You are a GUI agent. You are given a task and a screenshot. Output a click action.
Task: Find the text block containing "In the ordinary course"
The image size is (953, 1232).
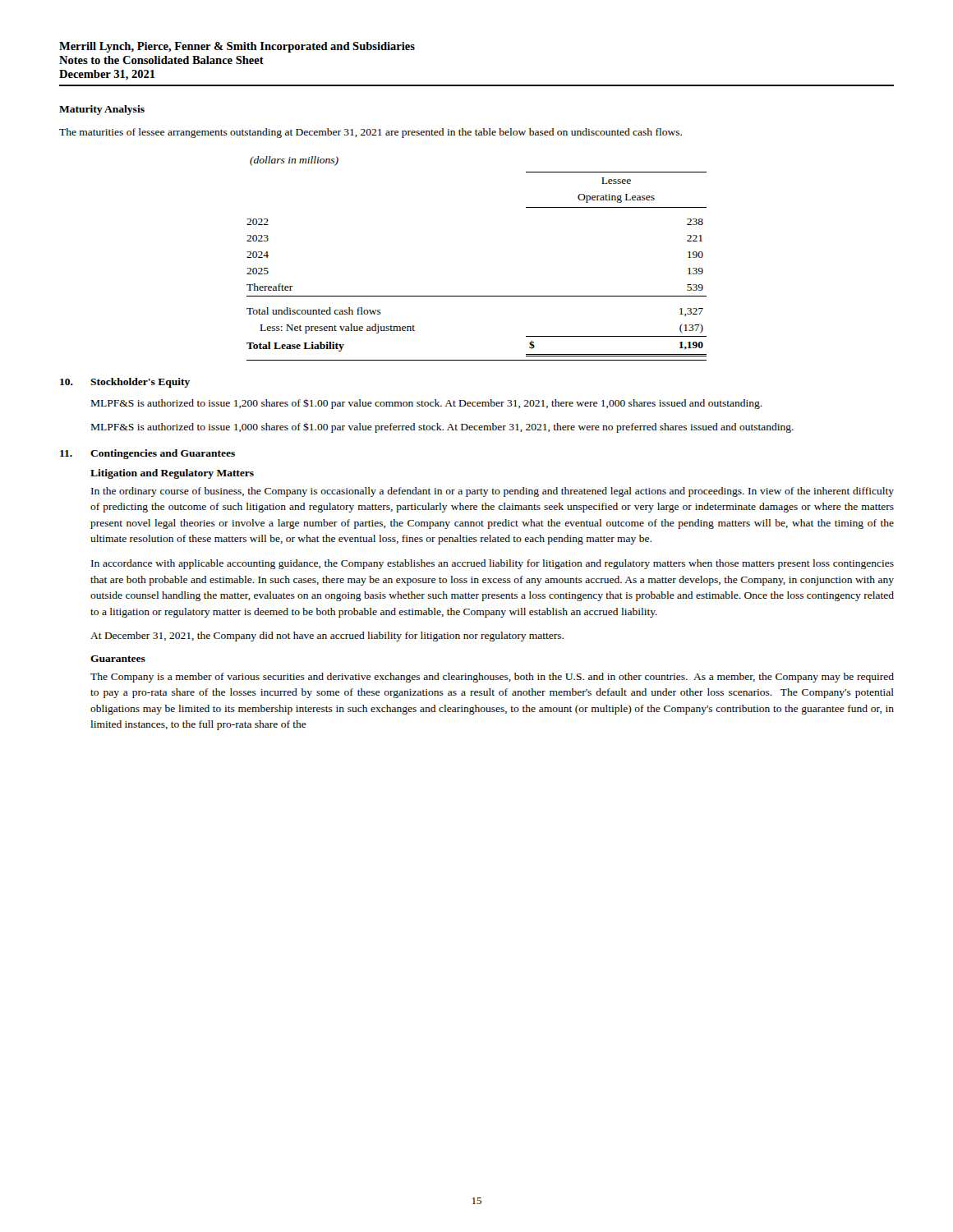[492, 515]
